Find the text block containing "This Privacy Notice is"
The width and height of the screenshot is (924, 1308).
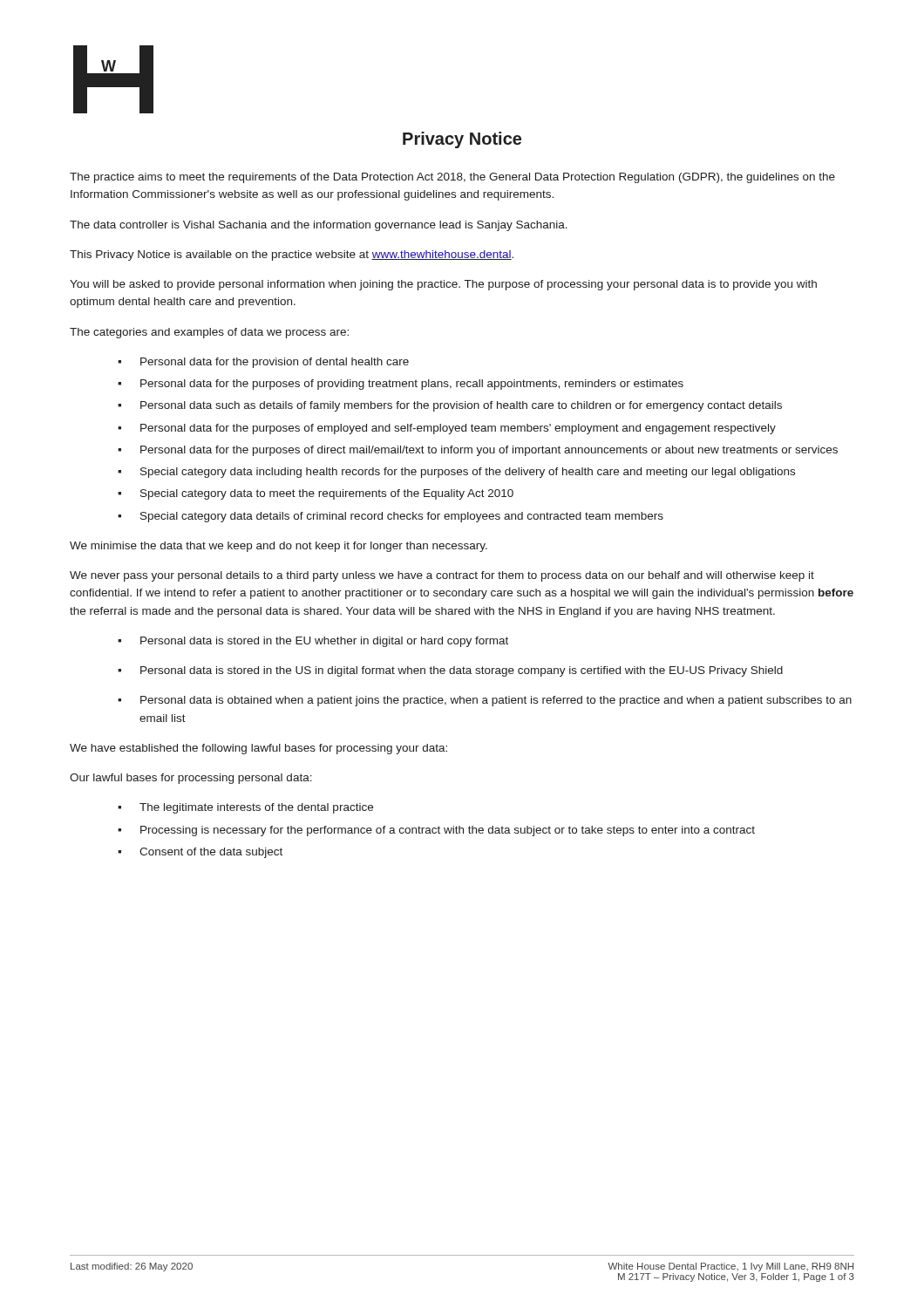pyautogui.click(x=292, y=254)
